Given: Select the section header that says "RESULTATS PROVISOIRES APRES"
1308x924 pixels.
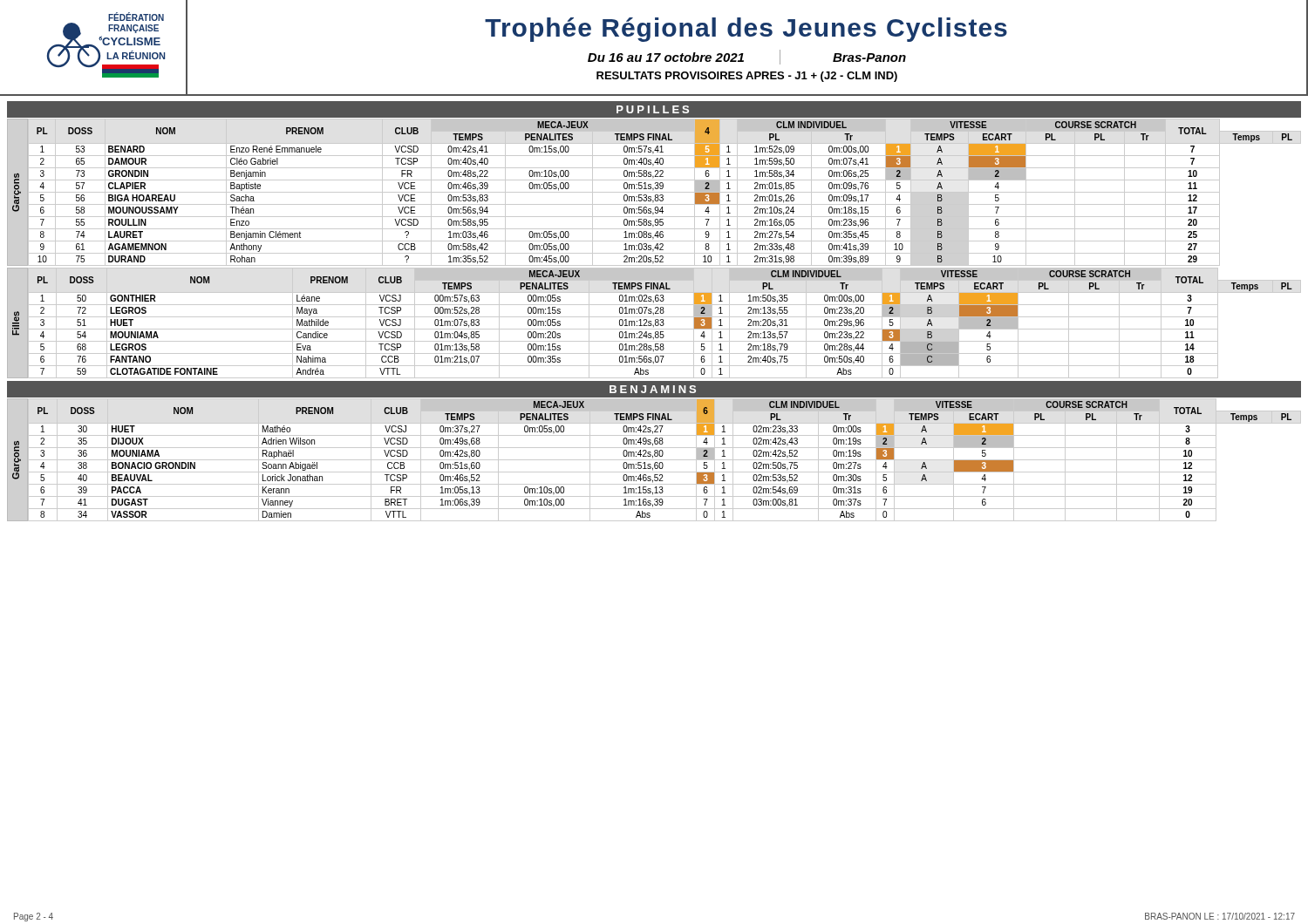Looking at the screenshot, I should click(747, 75).
